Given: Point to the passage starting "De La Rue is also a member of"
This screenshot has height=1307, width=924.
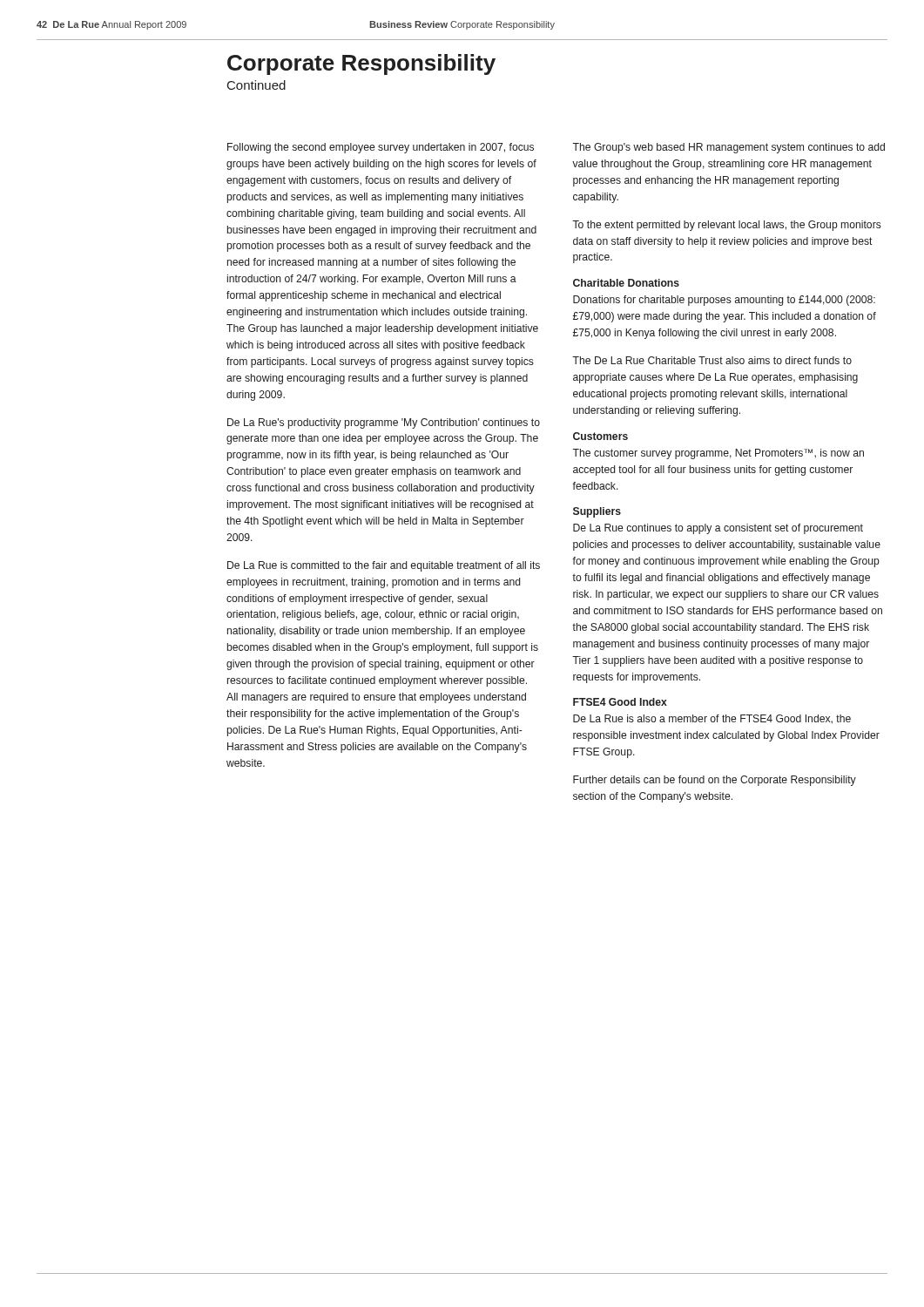Looking at the screenshot, I should pyautogui.click(x=730, y=736).
